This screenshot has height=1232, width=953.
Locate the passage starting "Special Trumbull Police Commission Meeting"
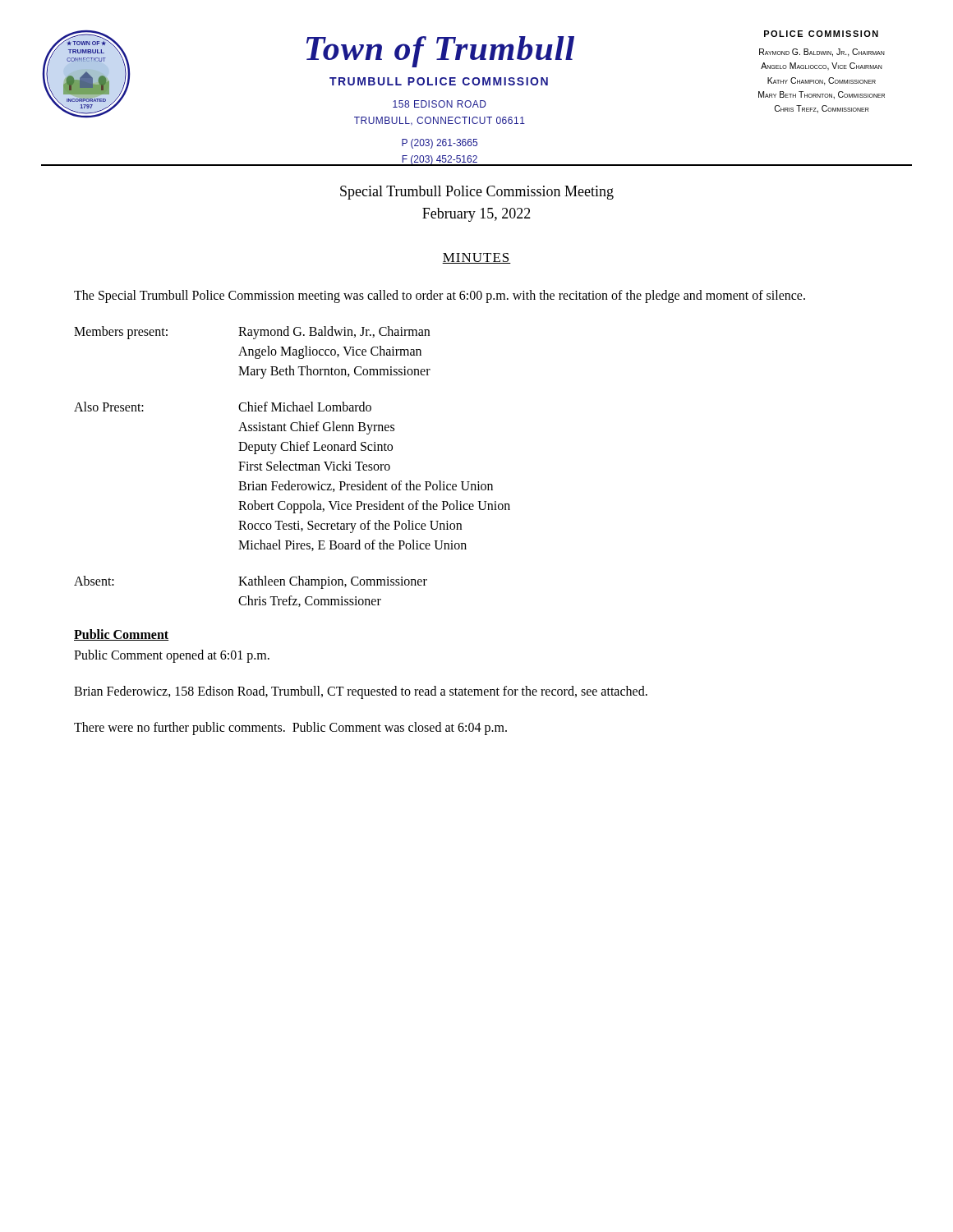coord(476,202)
